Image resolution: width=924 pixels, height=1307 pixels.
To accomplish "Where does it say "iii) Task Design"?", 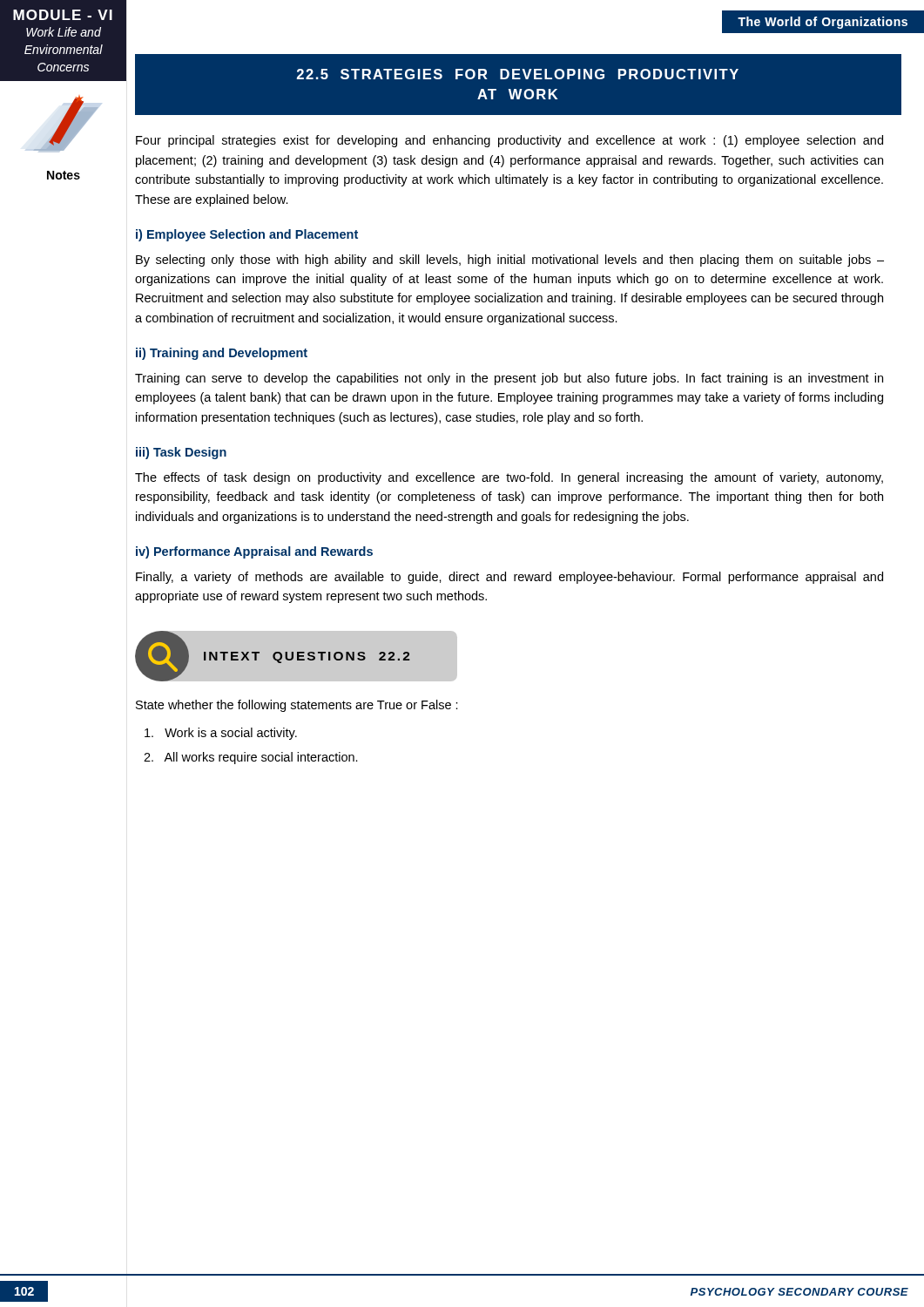I will [x=181, y=452].
